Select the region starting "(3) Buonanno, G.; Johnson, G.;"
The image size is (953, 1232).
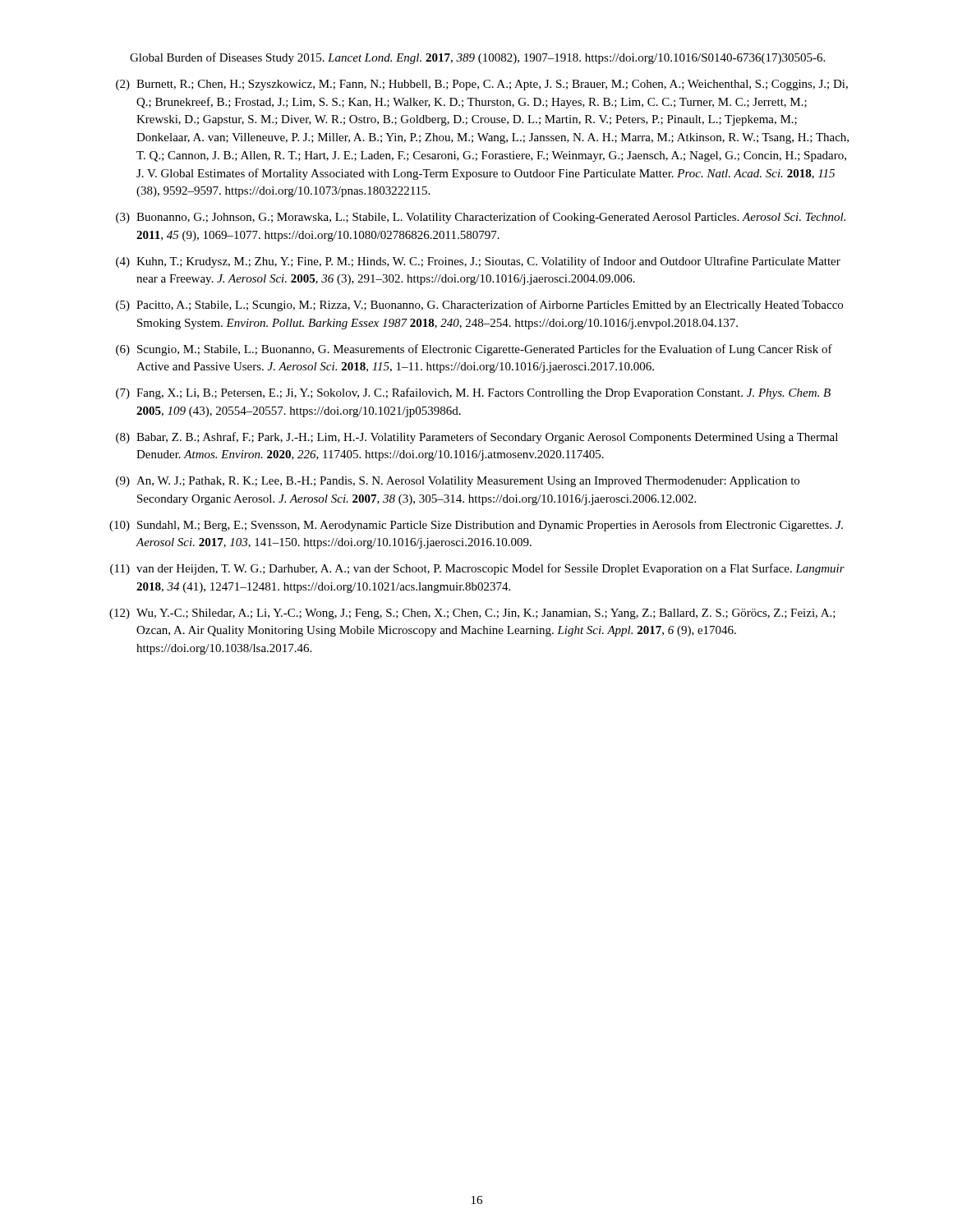476,226
